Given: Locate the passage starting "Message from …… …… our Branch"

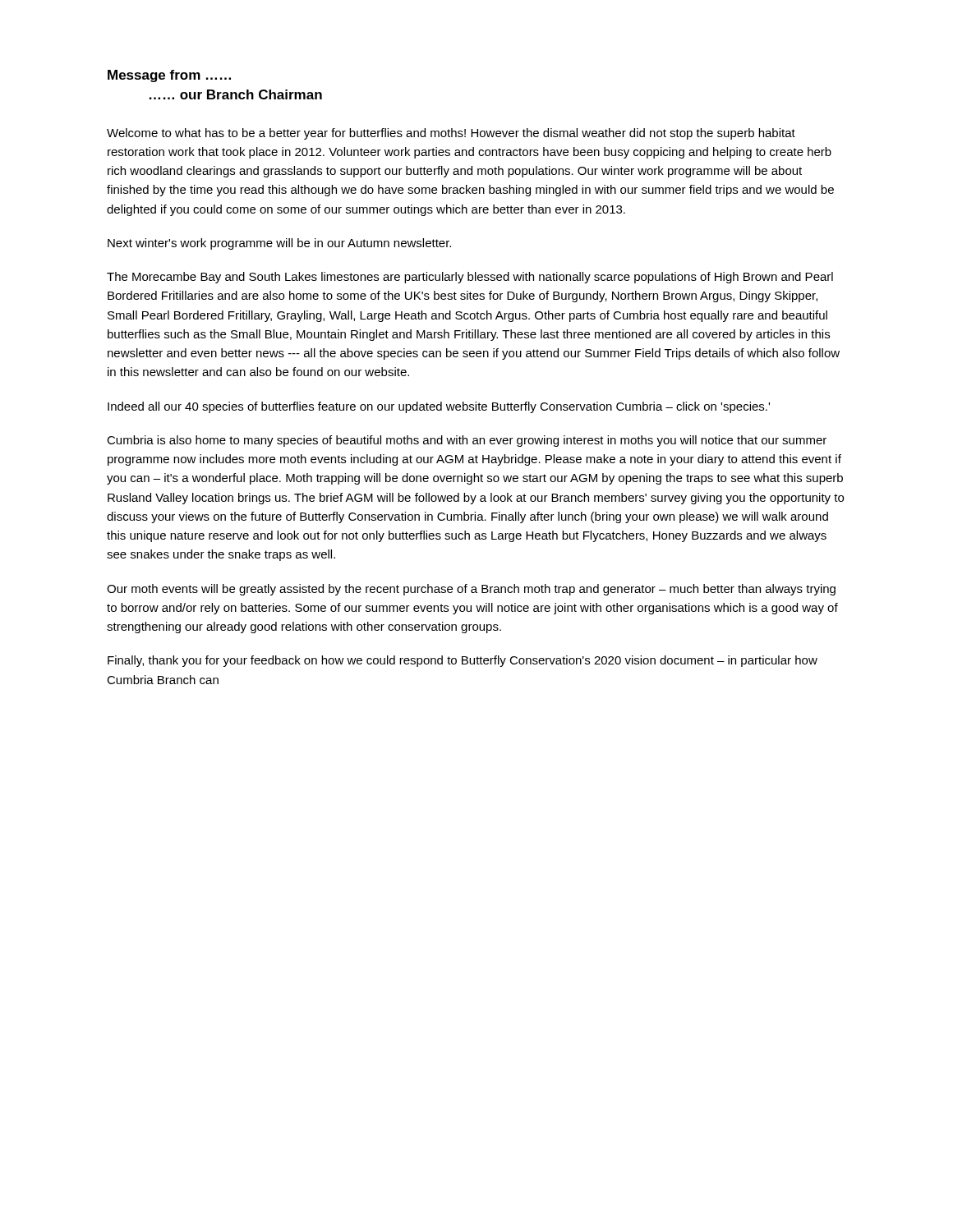Looking at the screenshot, I should [x=169, y=76].
